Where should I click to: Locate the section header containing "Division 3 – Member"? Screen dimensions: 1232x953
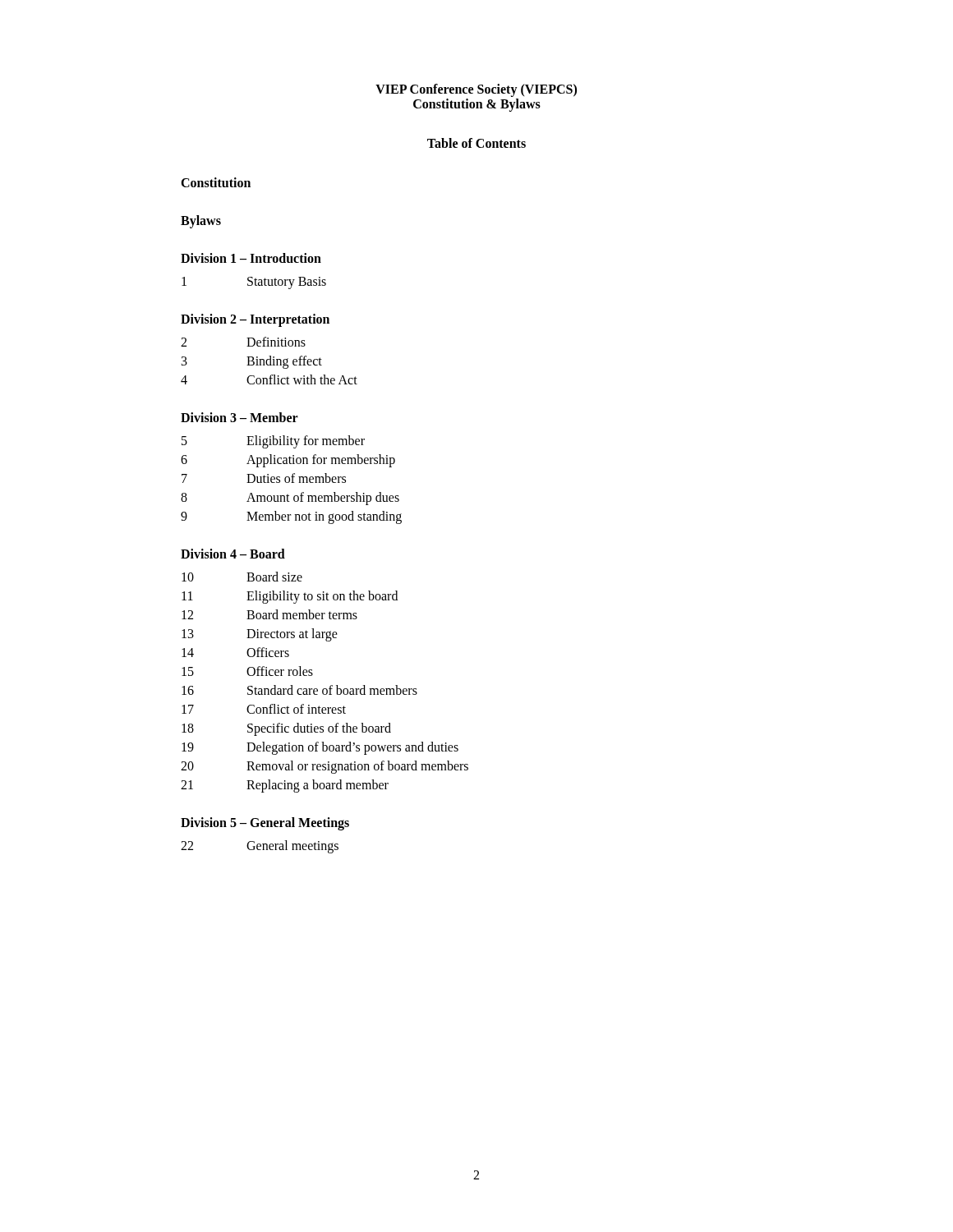tap(239, 418)
